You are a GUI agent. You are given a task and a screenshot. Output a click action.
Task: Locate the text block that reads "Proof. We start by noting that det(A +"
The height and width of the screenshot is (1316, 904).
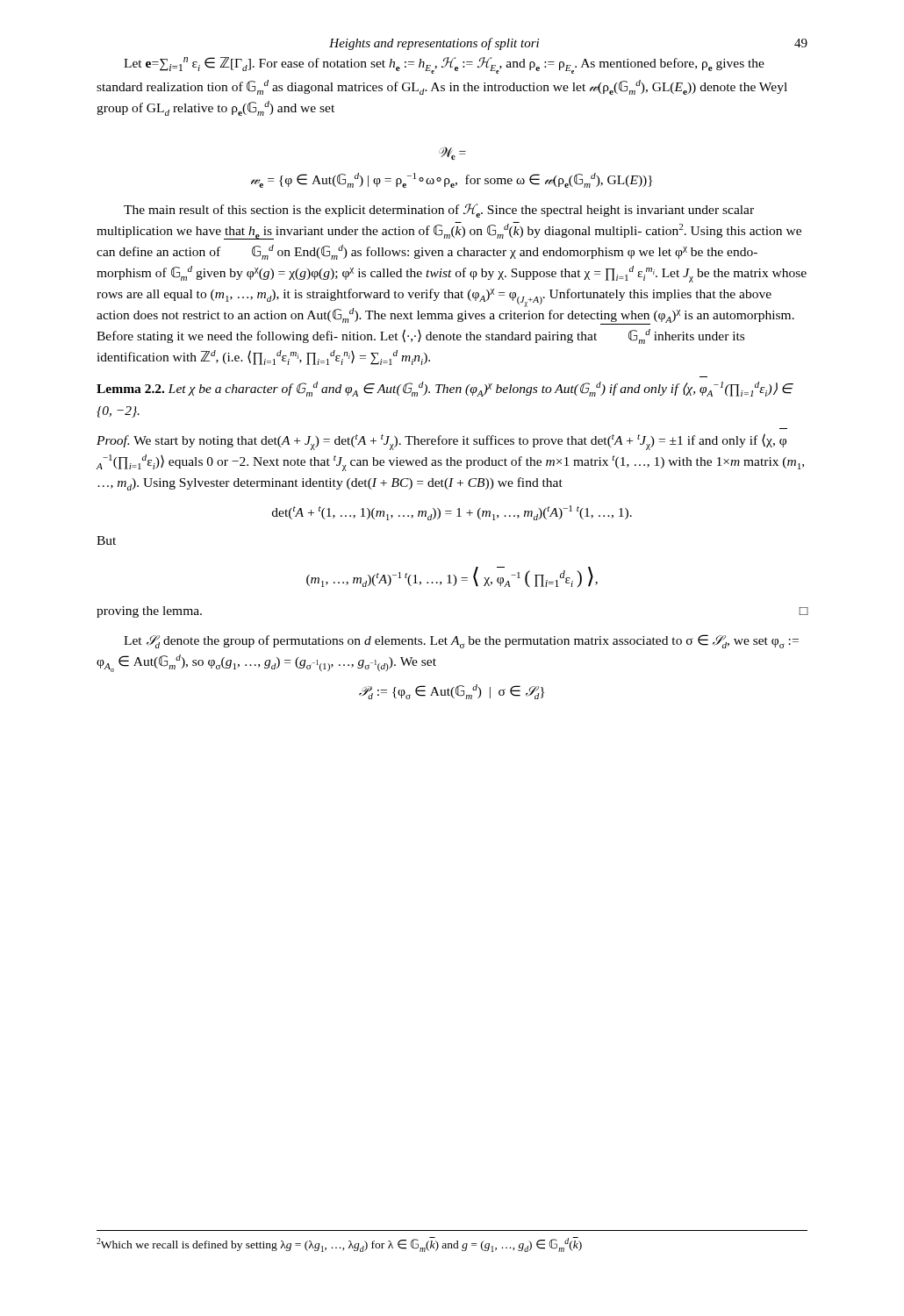pos(452,461)
